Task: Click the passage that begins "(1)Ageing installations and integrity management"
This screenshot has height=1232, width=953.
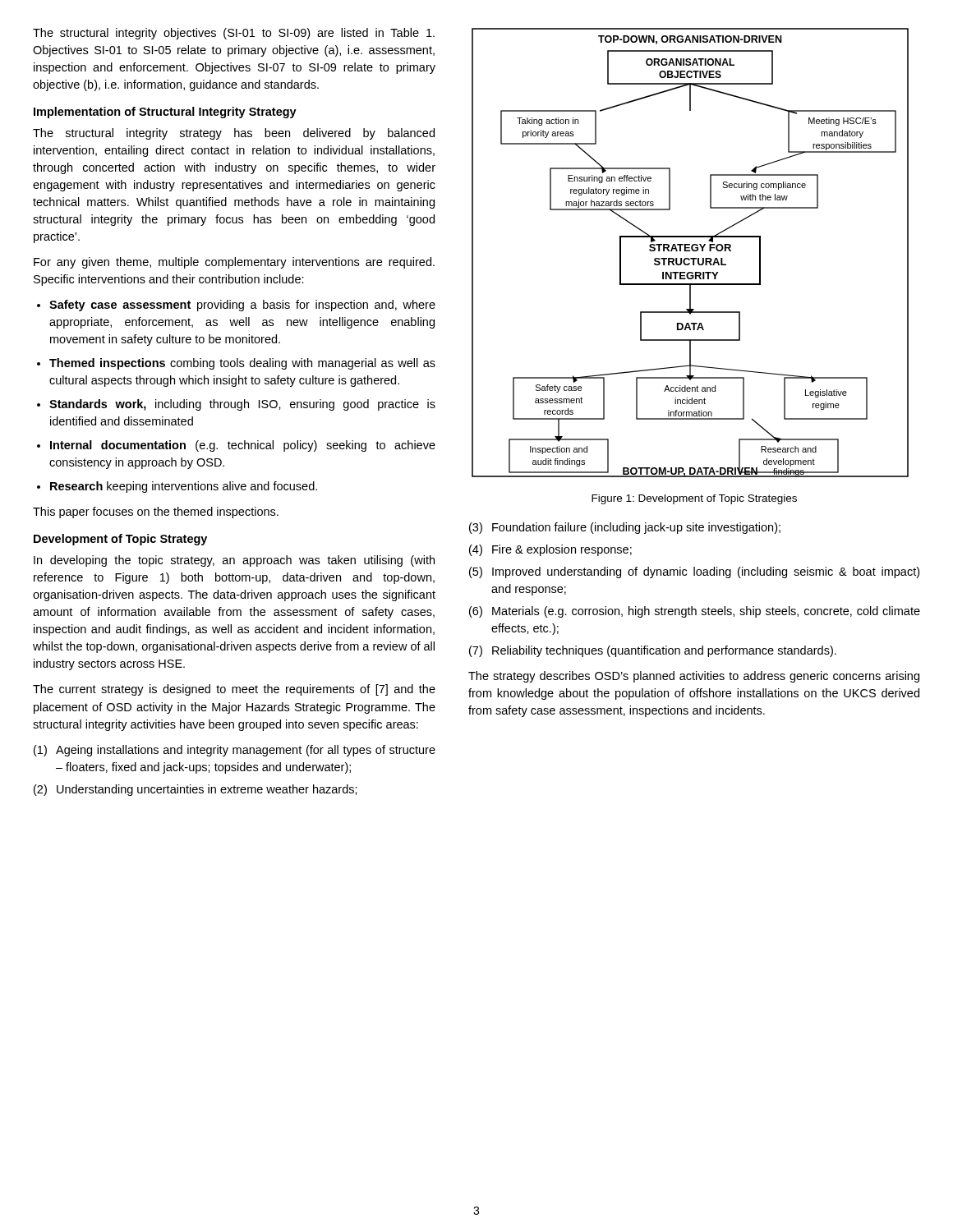Action: [x=234, y=759]
